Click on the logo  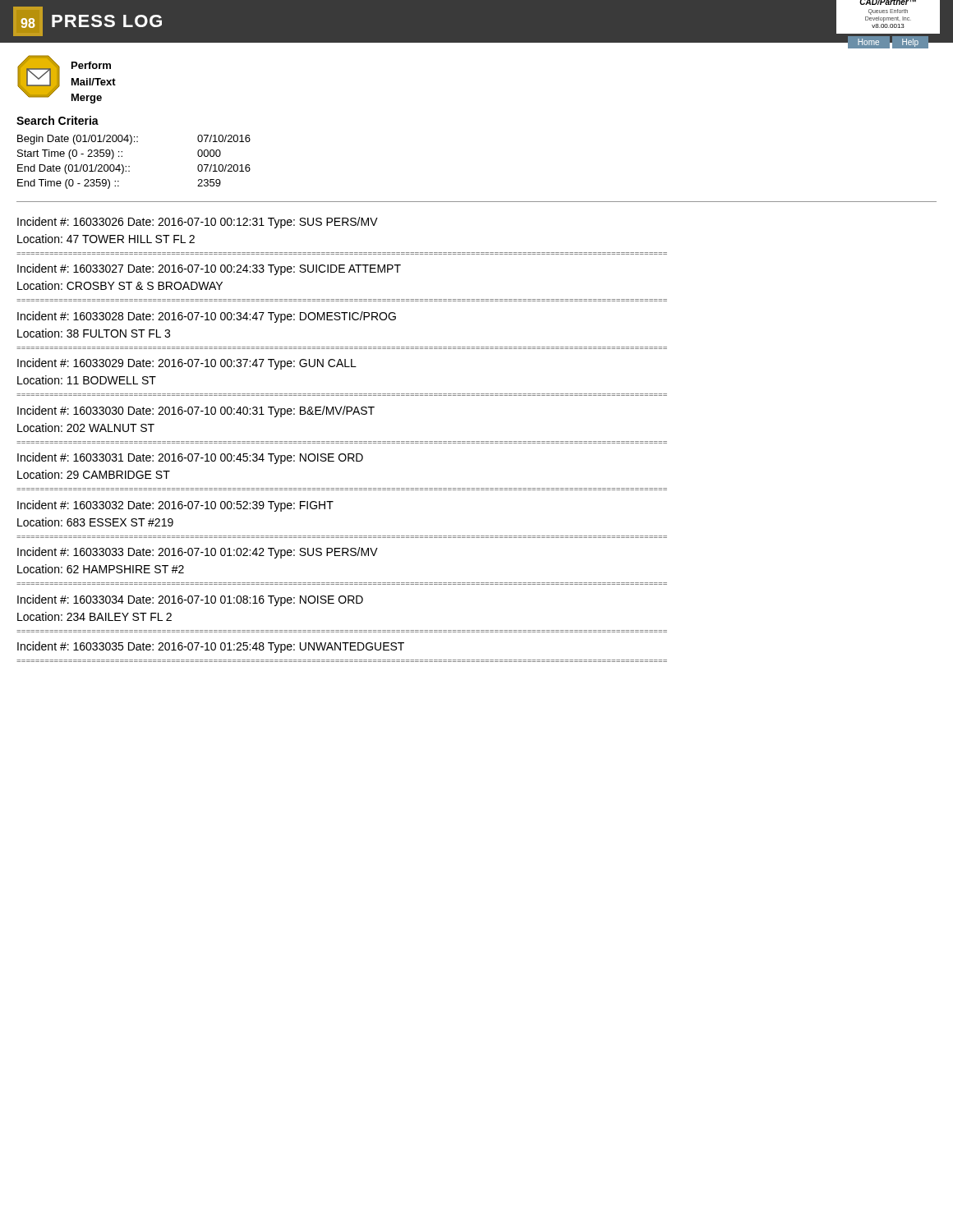click(x=39, y=78)
